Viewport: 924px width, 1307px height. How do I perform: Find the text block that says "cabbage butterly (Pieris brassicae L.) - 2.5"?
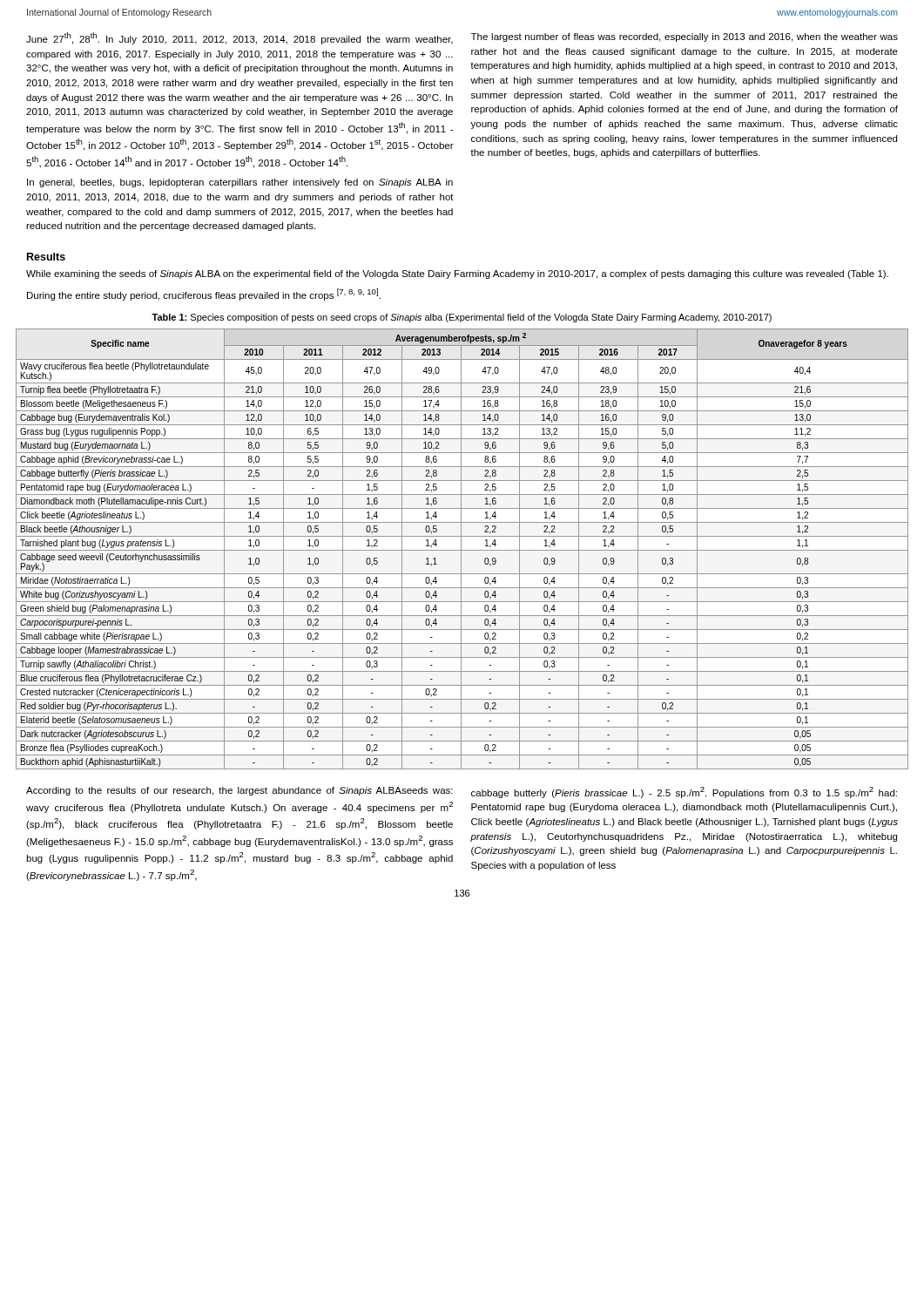click(x=684, y=828)
